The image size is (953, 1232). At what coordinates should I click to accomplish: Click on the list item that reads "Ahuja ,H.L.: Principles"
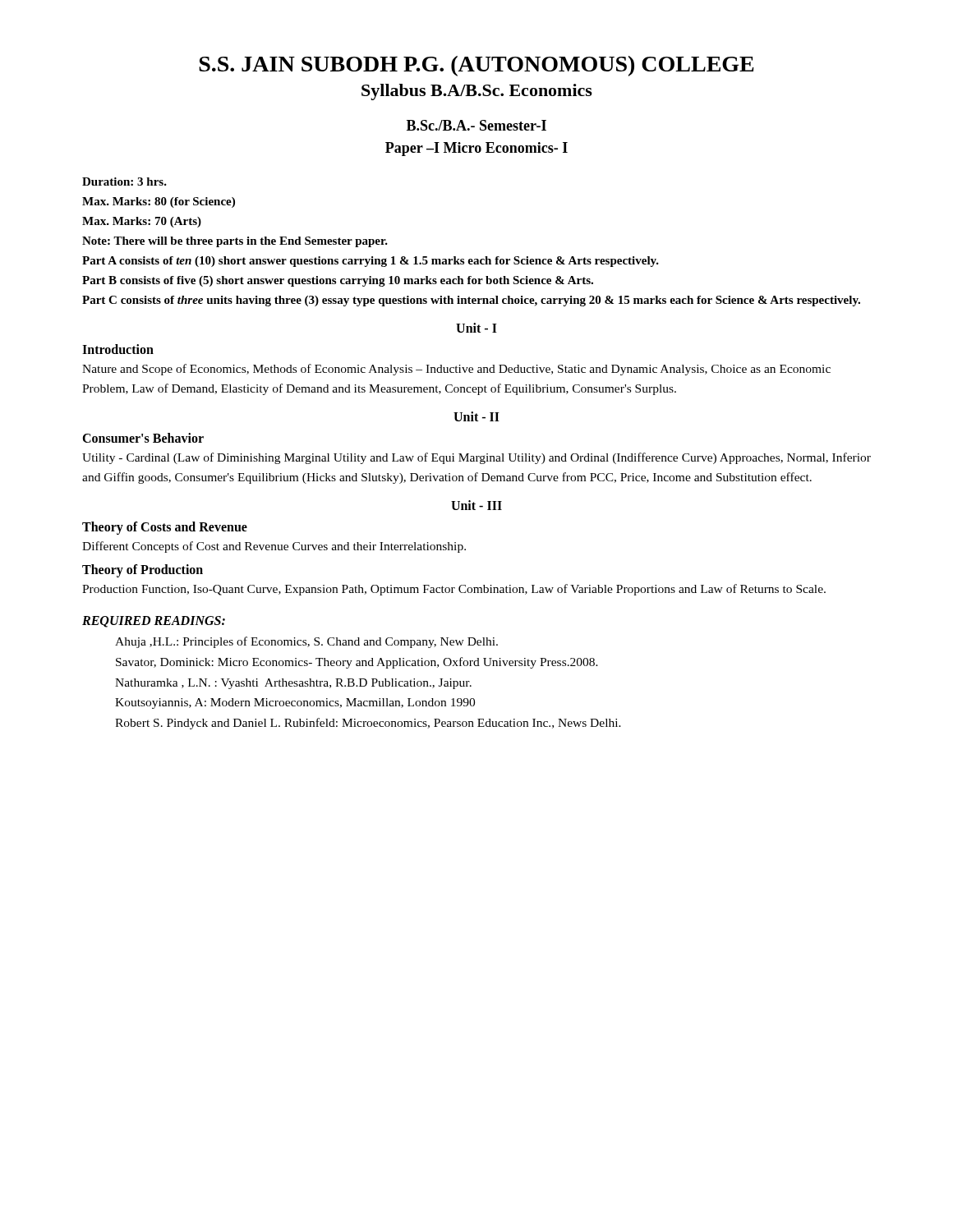pyautogui.click(x=307, y=641)
